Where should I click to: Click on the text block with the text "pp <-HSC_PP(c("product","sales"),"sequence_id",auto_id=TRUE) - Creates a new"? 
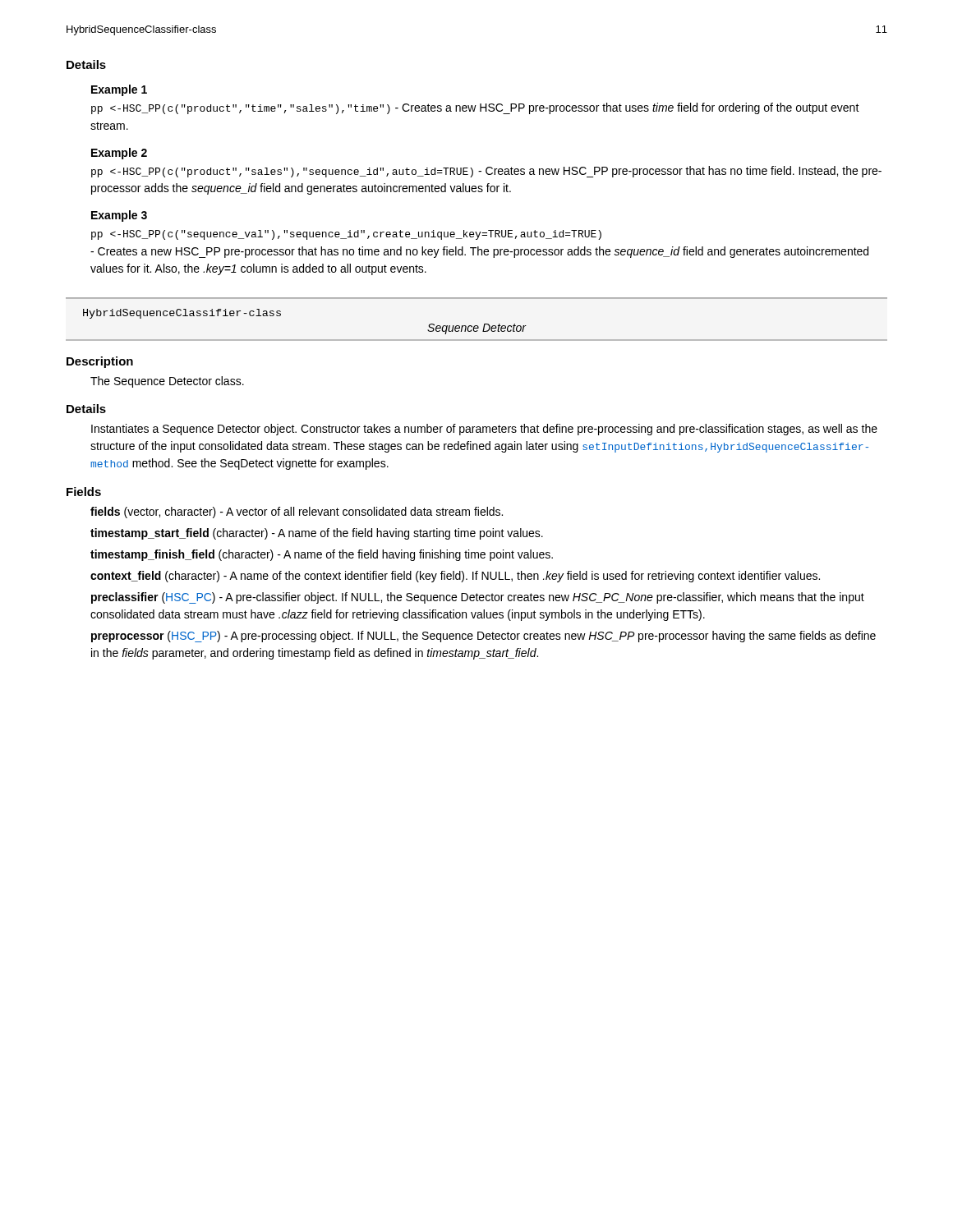486,179
